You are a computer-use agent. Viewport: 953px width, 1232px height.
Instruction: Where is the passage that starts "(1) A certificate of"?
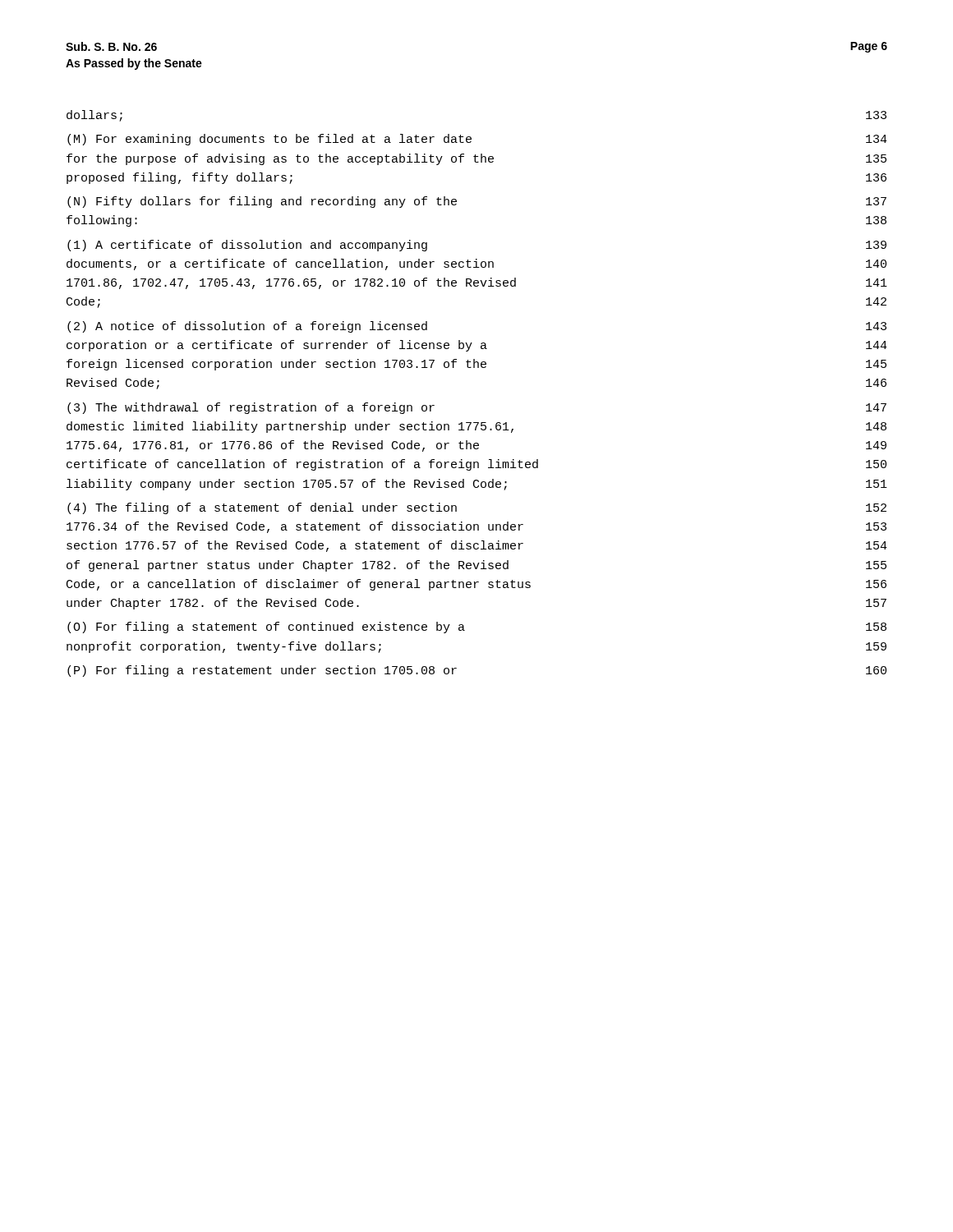tap(476, 274)
